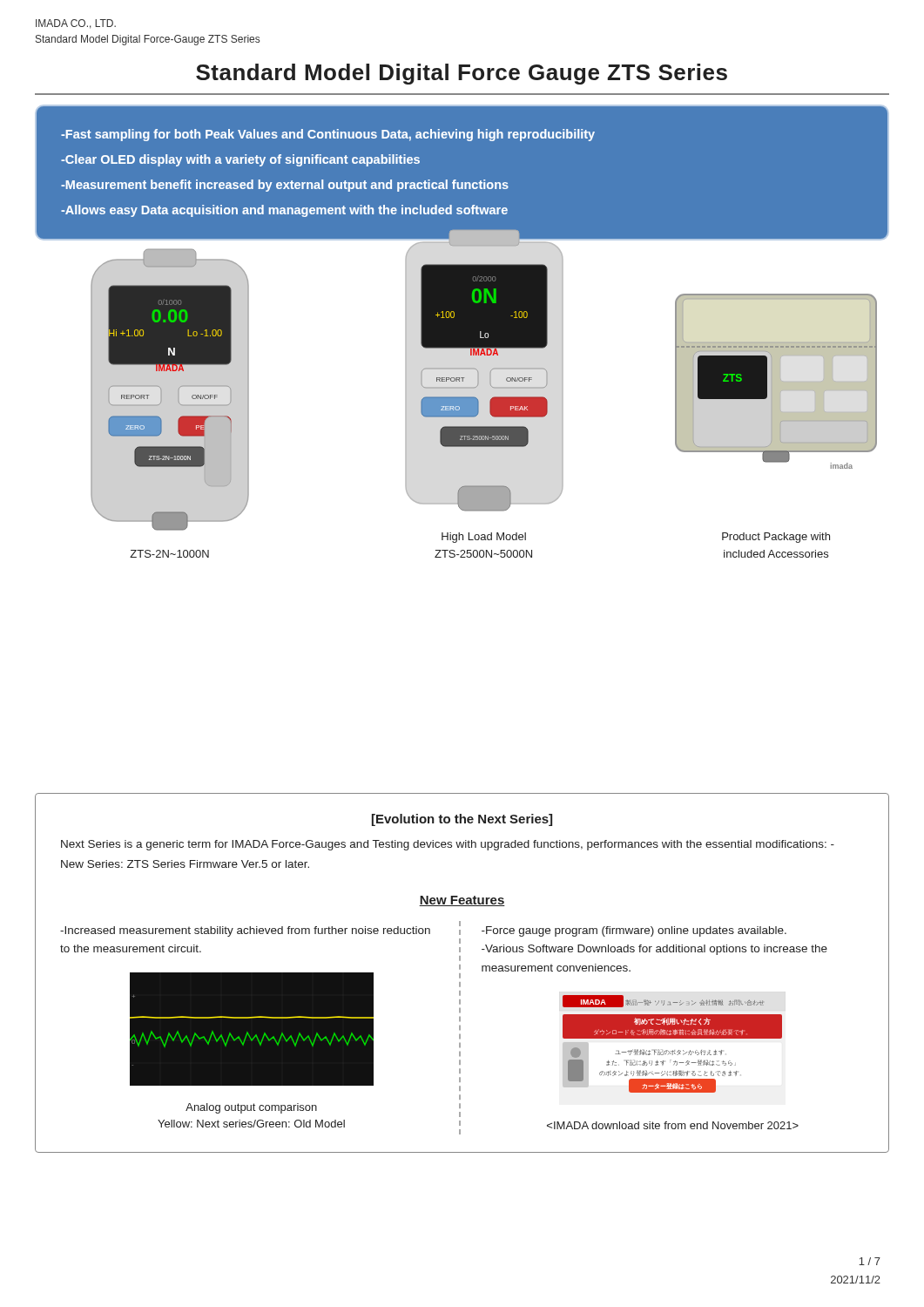Image resolution: width=924 pixels, height=1307 pixels.
Task: Locate the caption that says "Product Package withincluded Accessories"
Action: point(776,545)
